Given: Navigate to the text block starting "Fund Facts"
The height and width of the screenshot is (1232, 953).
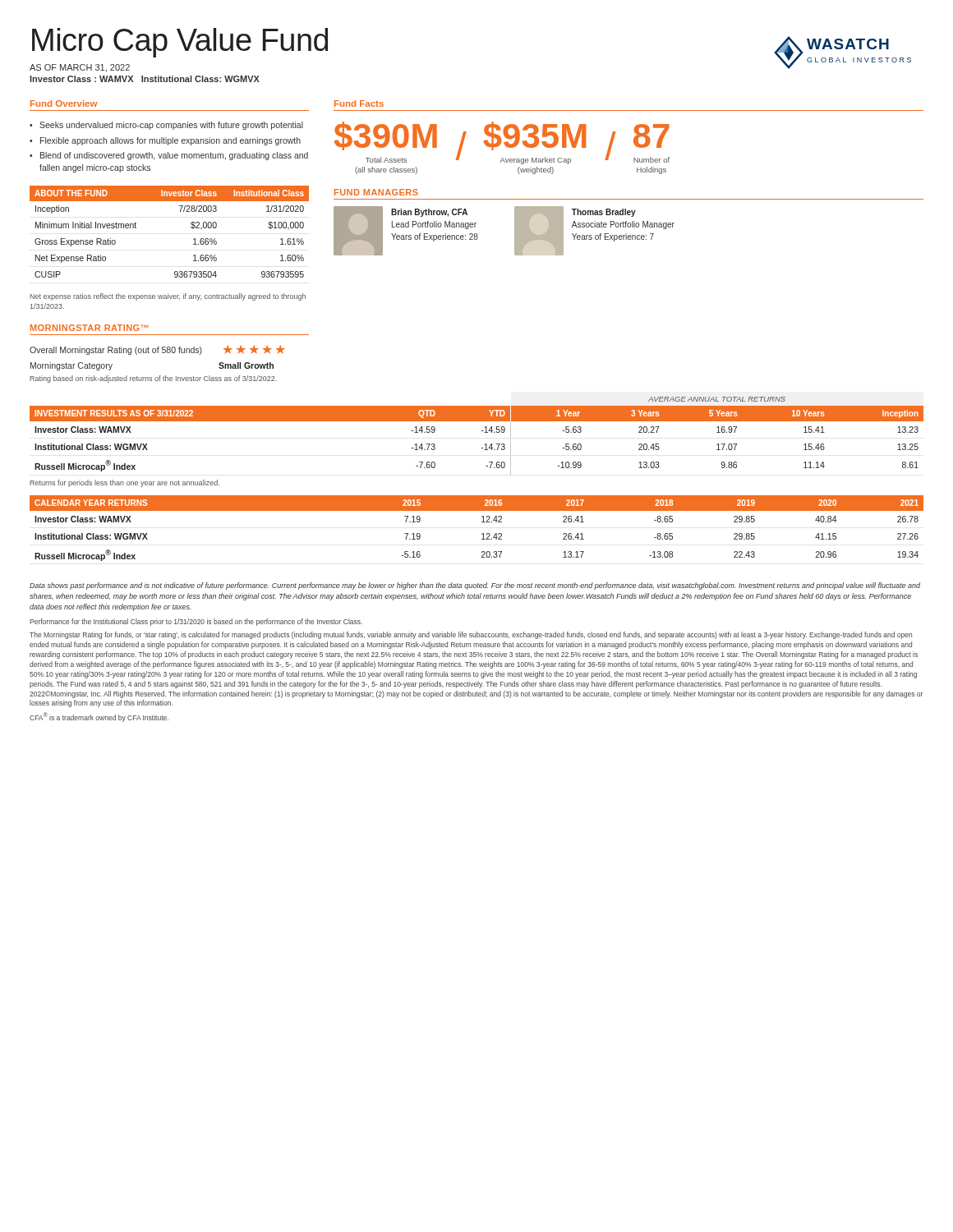Looking at the screenshot, I should [x=359, y=103].
